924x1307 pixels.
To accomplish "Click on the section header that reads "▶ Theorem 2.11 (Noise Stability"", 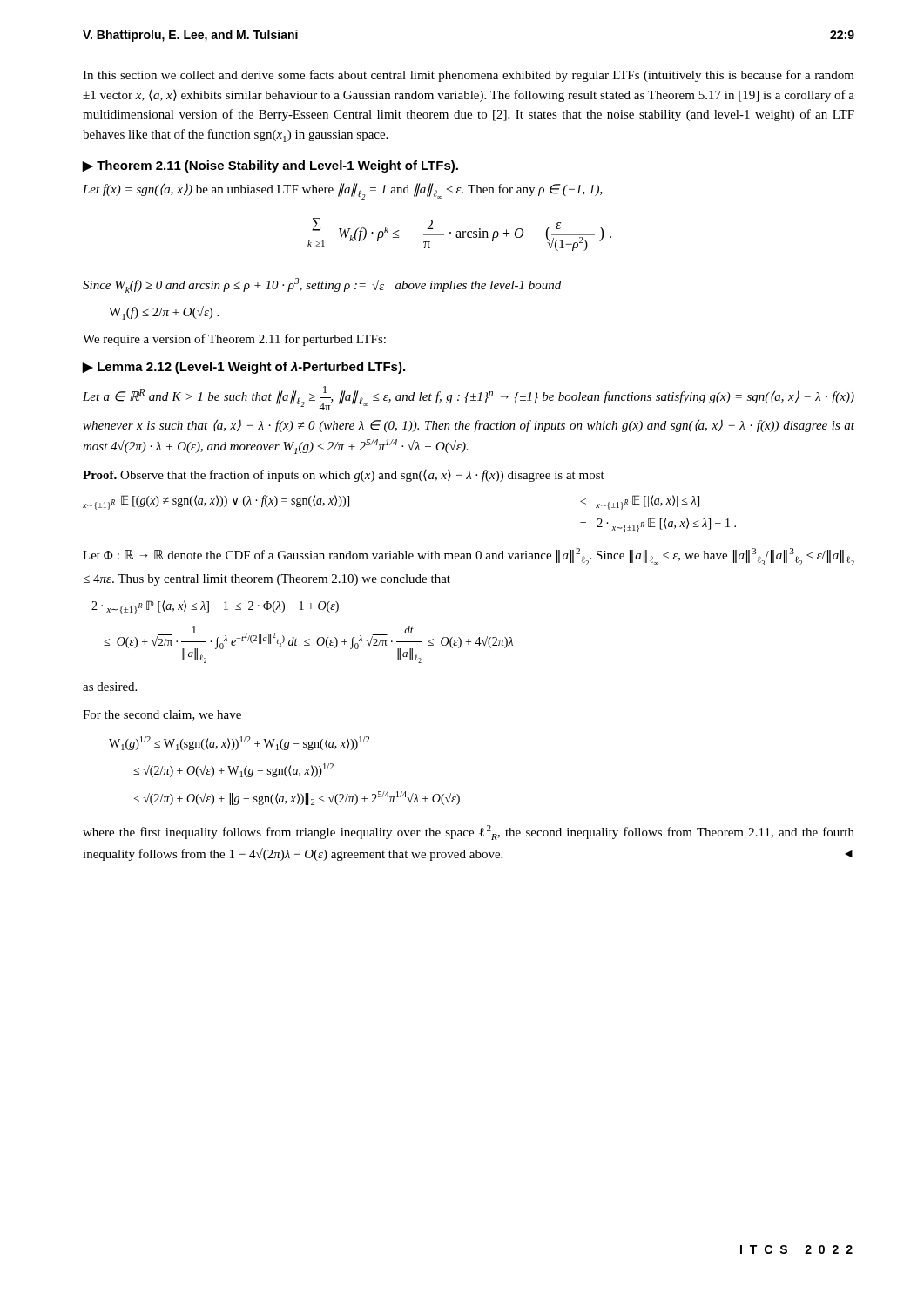I will 271,165.
